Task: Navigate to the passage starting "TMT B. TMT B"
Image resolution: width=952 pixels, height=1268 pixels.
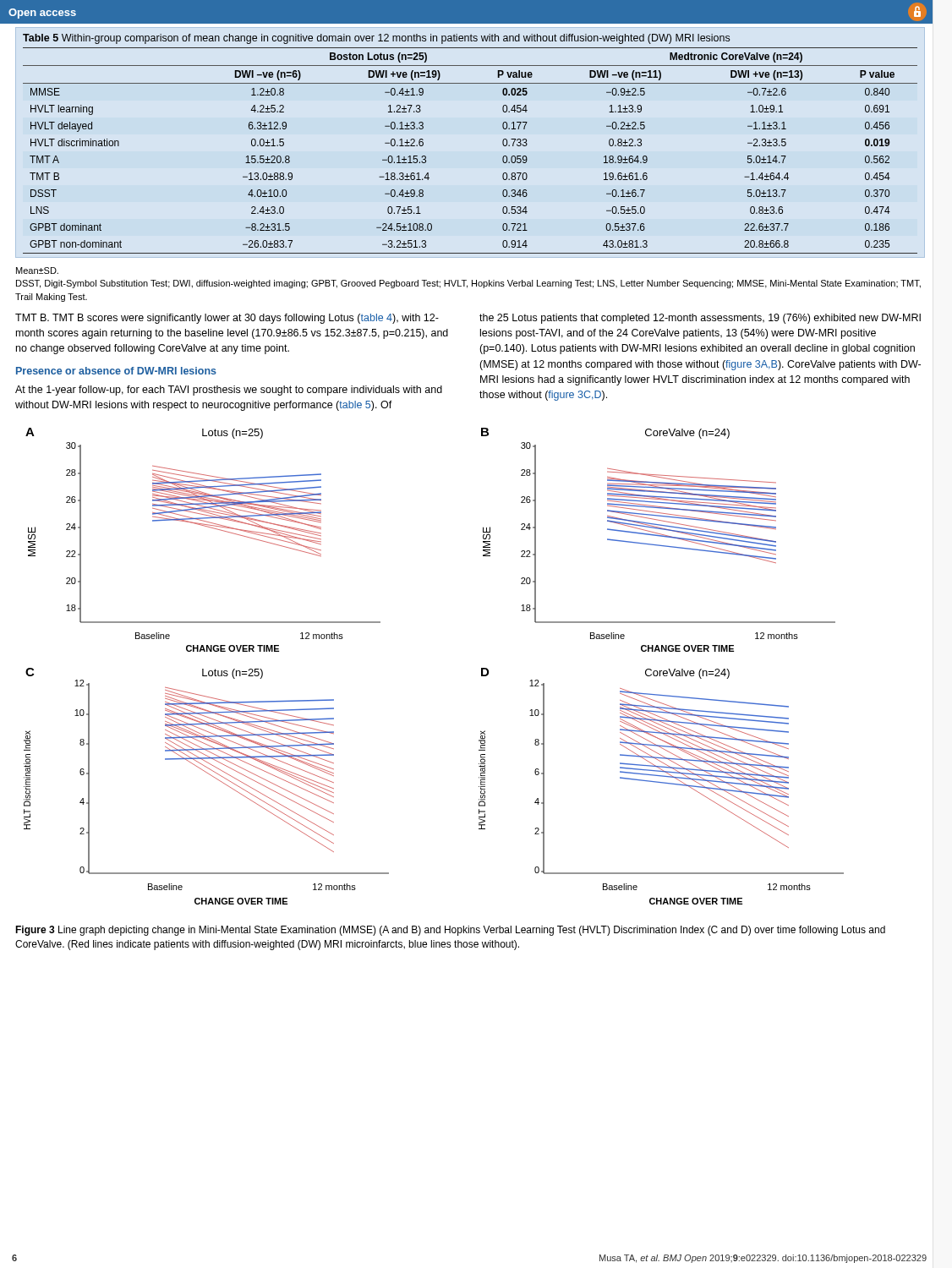Action: 232,333
